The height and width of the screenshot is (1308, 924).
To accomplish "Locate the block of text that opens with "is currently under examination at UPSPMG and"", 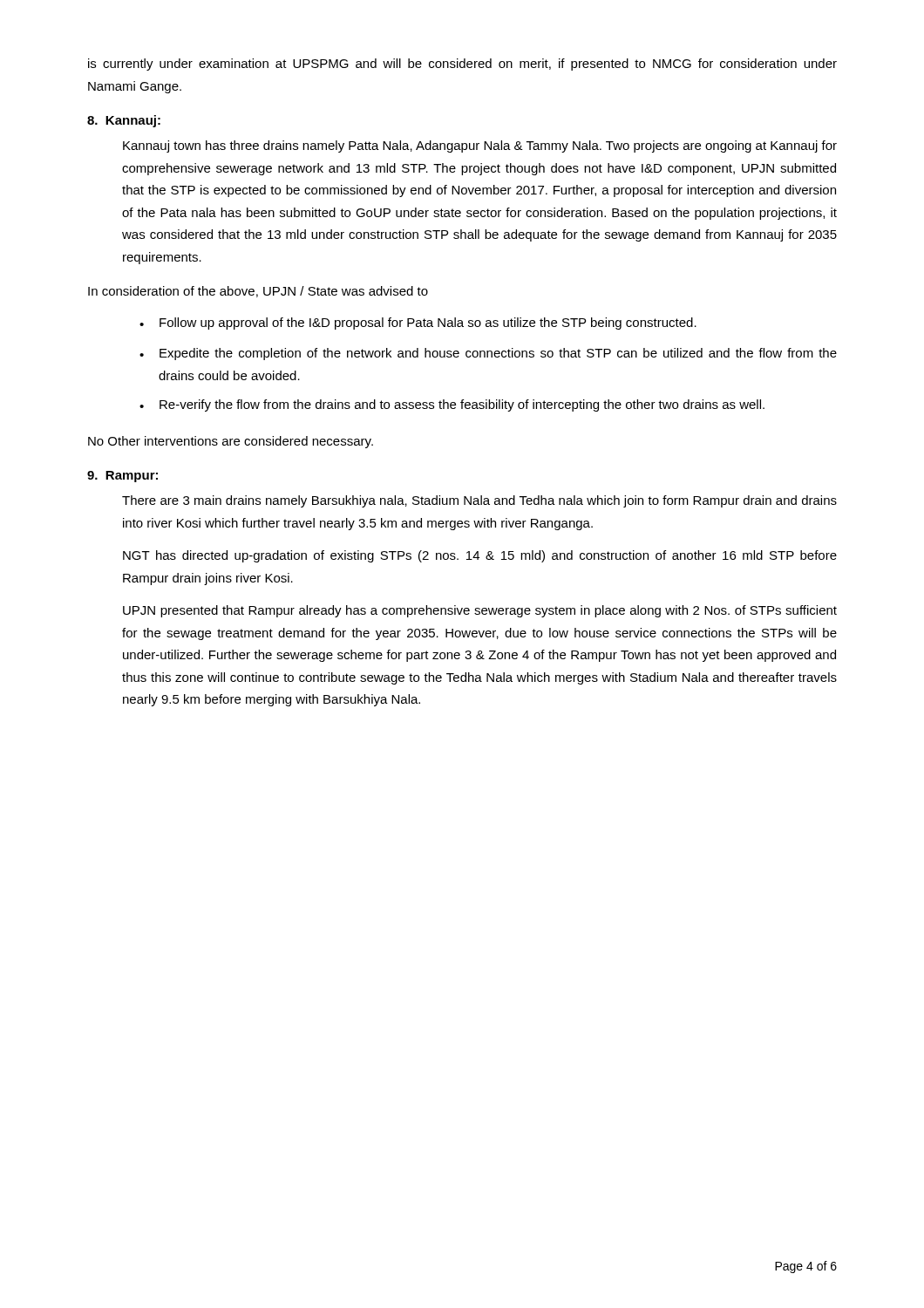I will (x=462, y=74).
